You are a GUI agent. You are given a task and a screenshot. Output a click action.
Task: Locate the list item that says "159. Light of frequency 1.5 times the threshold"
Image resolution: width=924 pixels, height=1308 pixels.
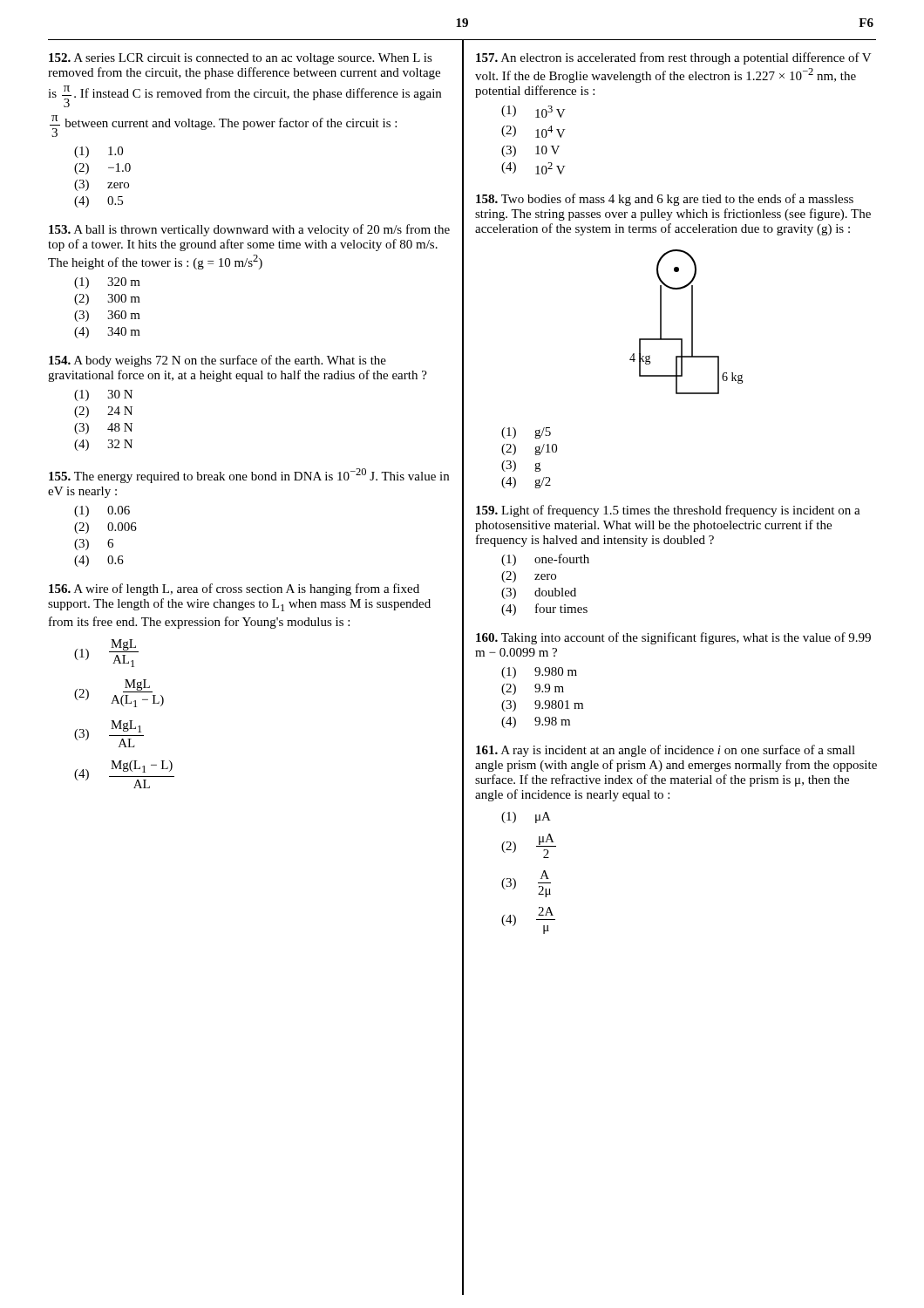point(668,511)
